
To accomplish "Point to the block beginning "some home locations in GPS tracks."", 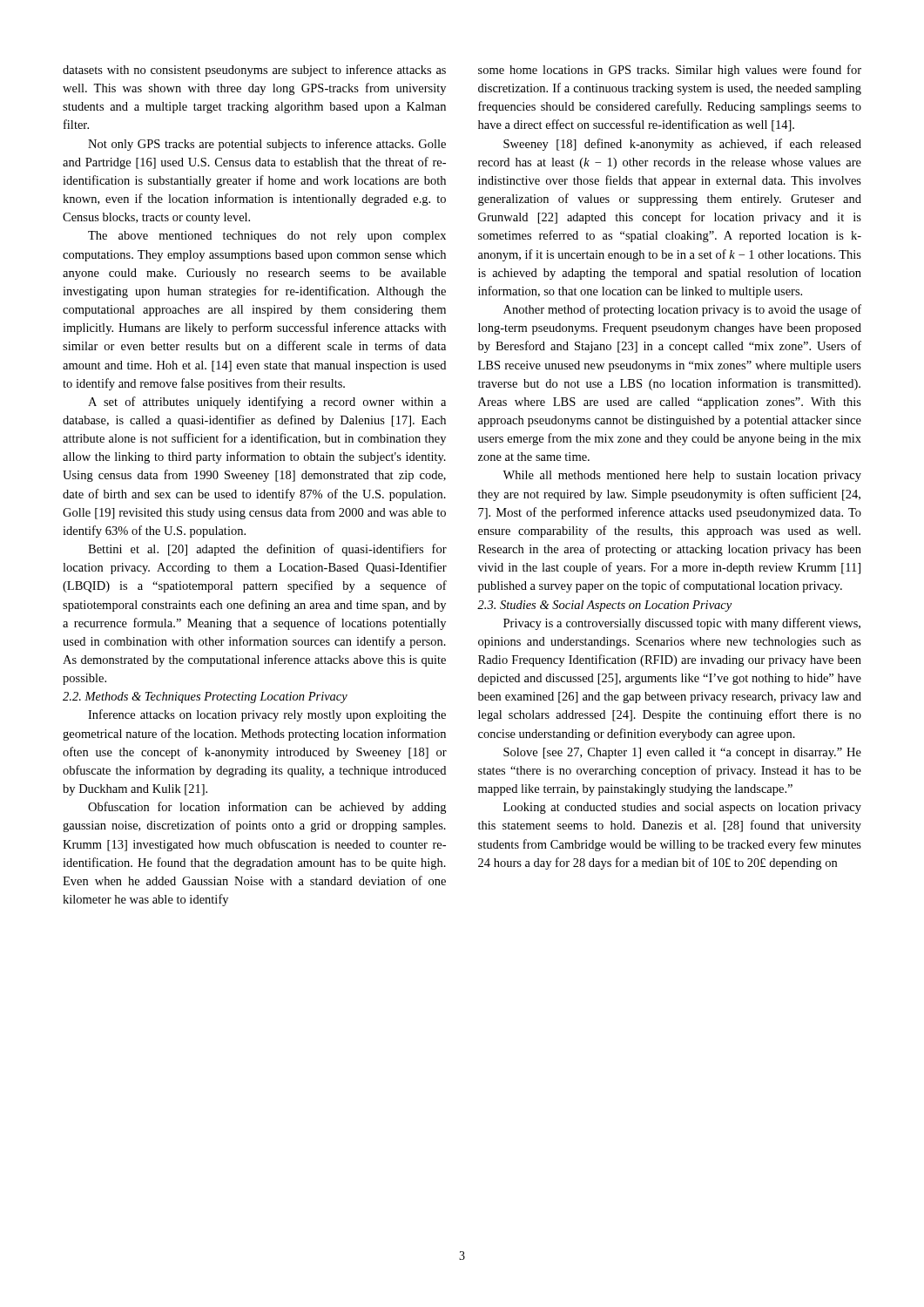I will [x=669, y=328].
